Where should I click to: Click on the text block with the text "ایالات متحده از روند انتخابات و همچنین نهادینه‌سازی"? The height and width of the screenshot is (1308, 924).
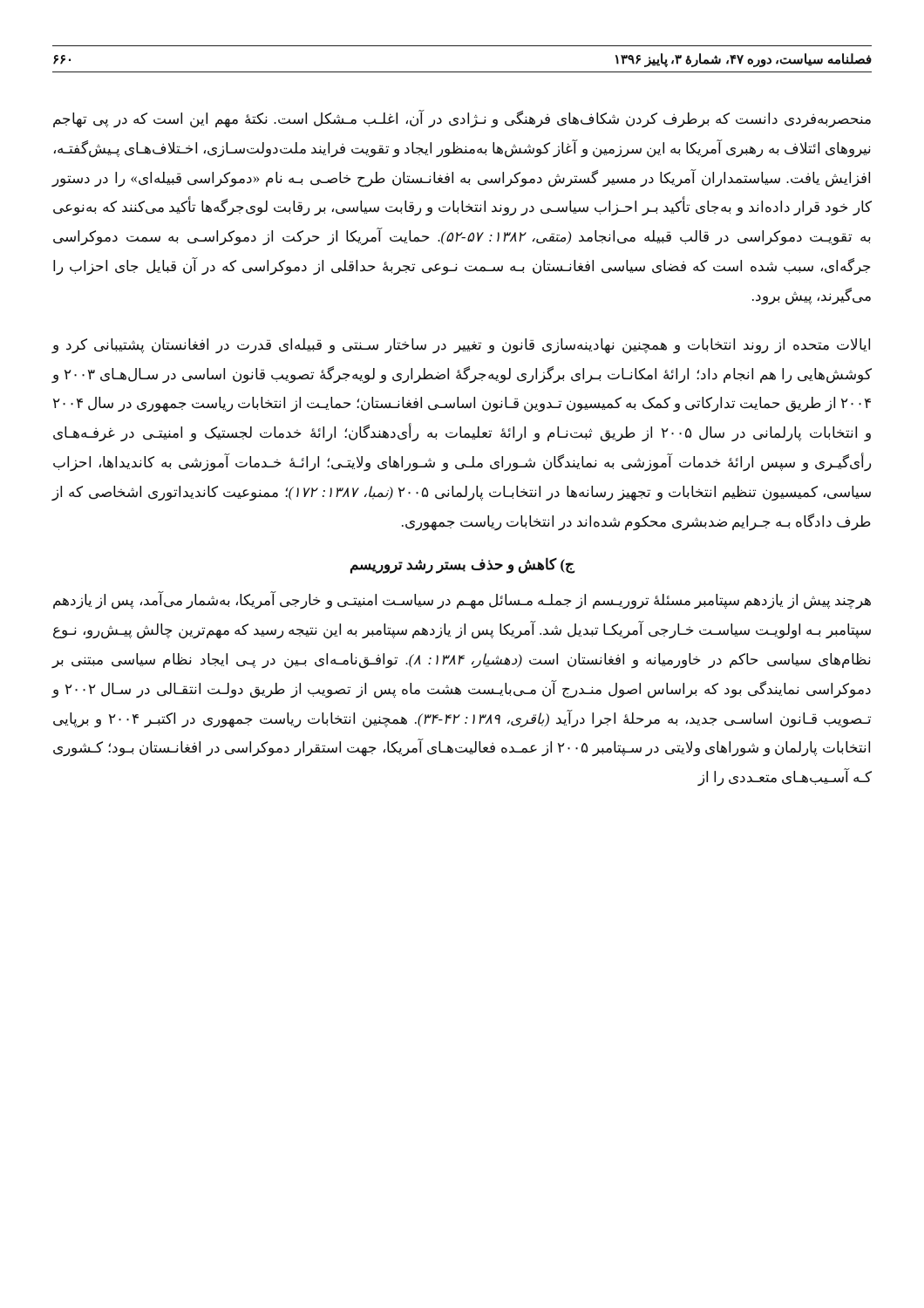pyautogui.click(x=462, y=433)
